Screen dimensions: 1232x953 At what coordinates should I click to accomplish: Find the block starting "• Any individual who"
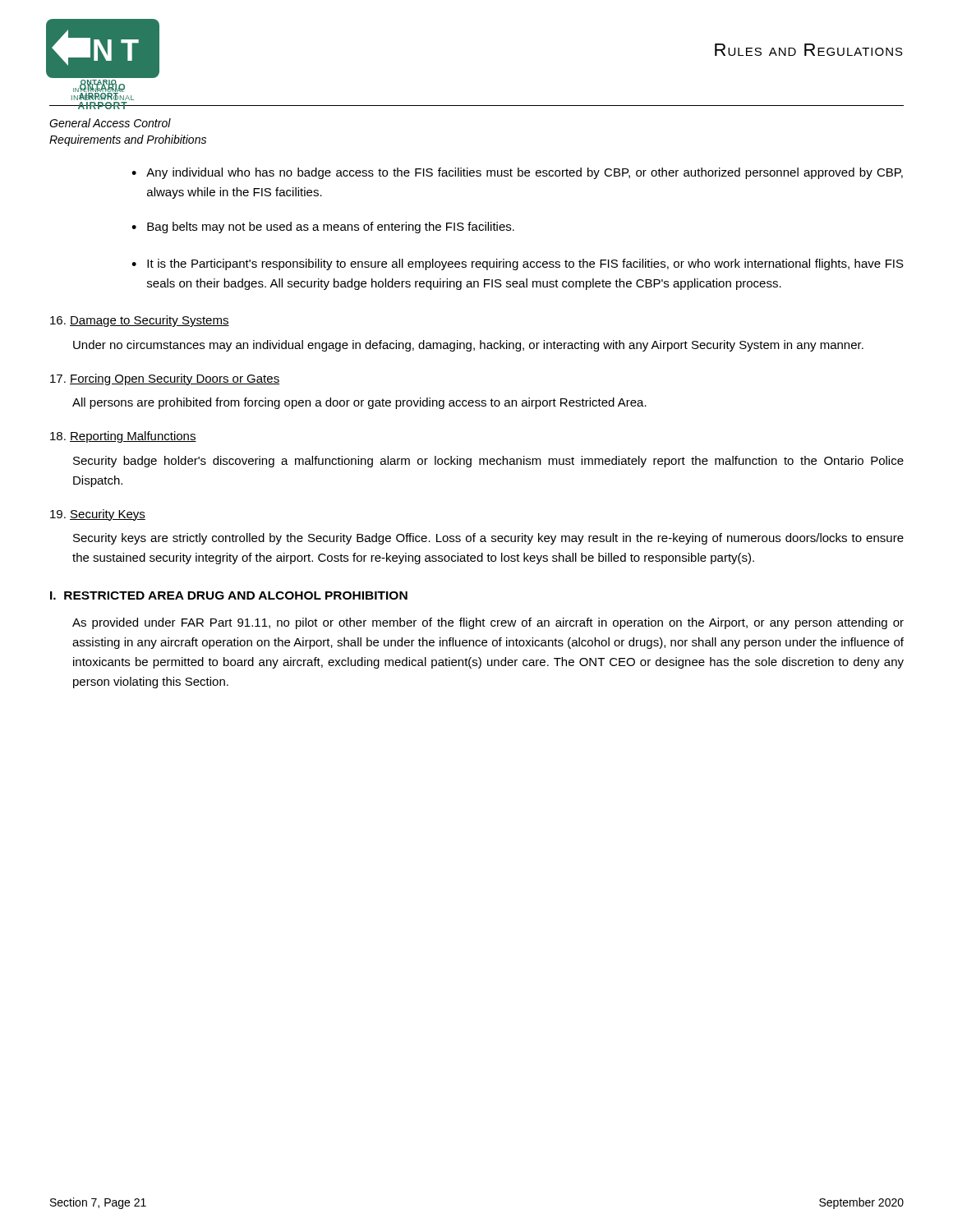coord(518,182)
